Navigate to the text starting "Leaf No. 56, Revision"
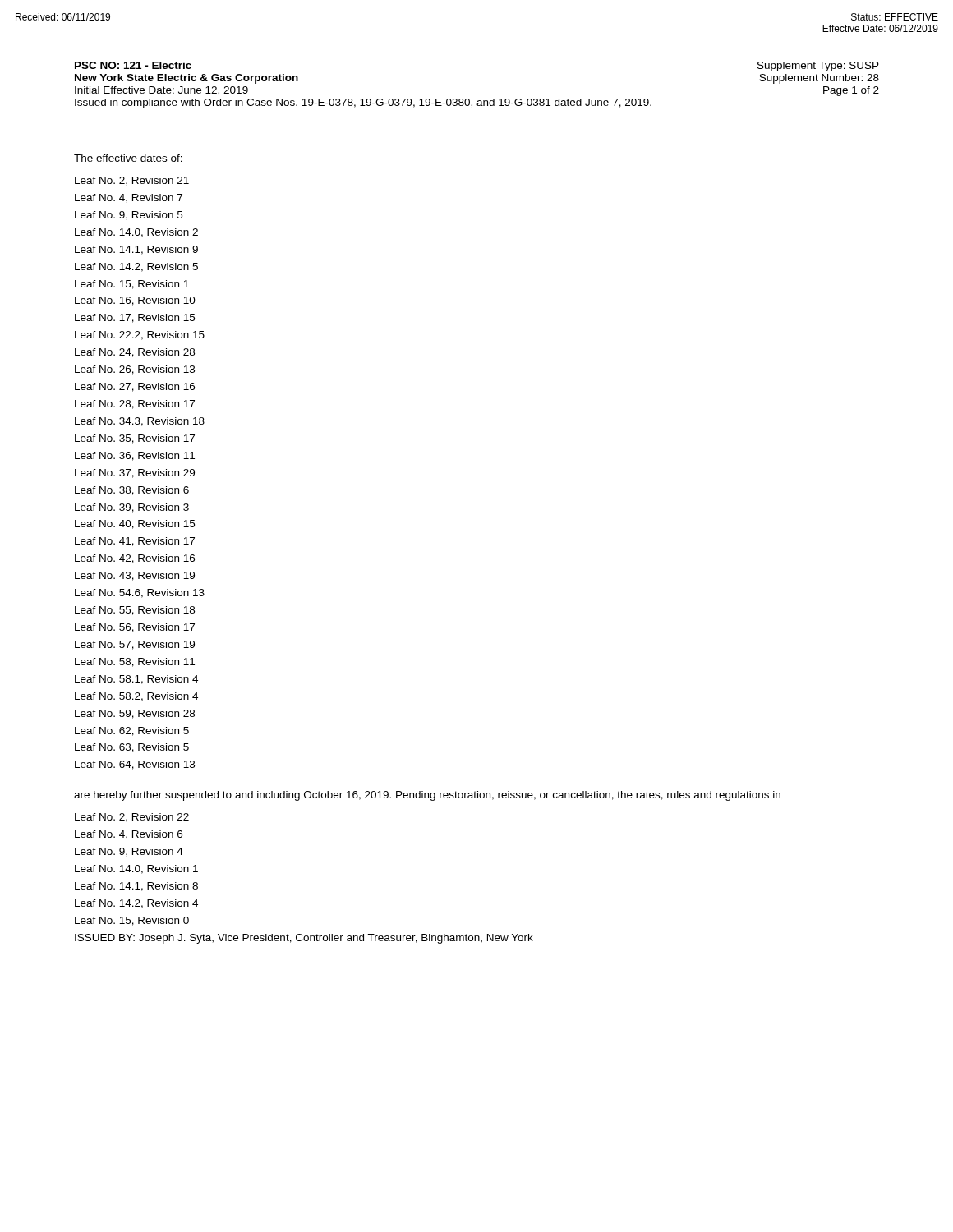 tap(135, 627)
